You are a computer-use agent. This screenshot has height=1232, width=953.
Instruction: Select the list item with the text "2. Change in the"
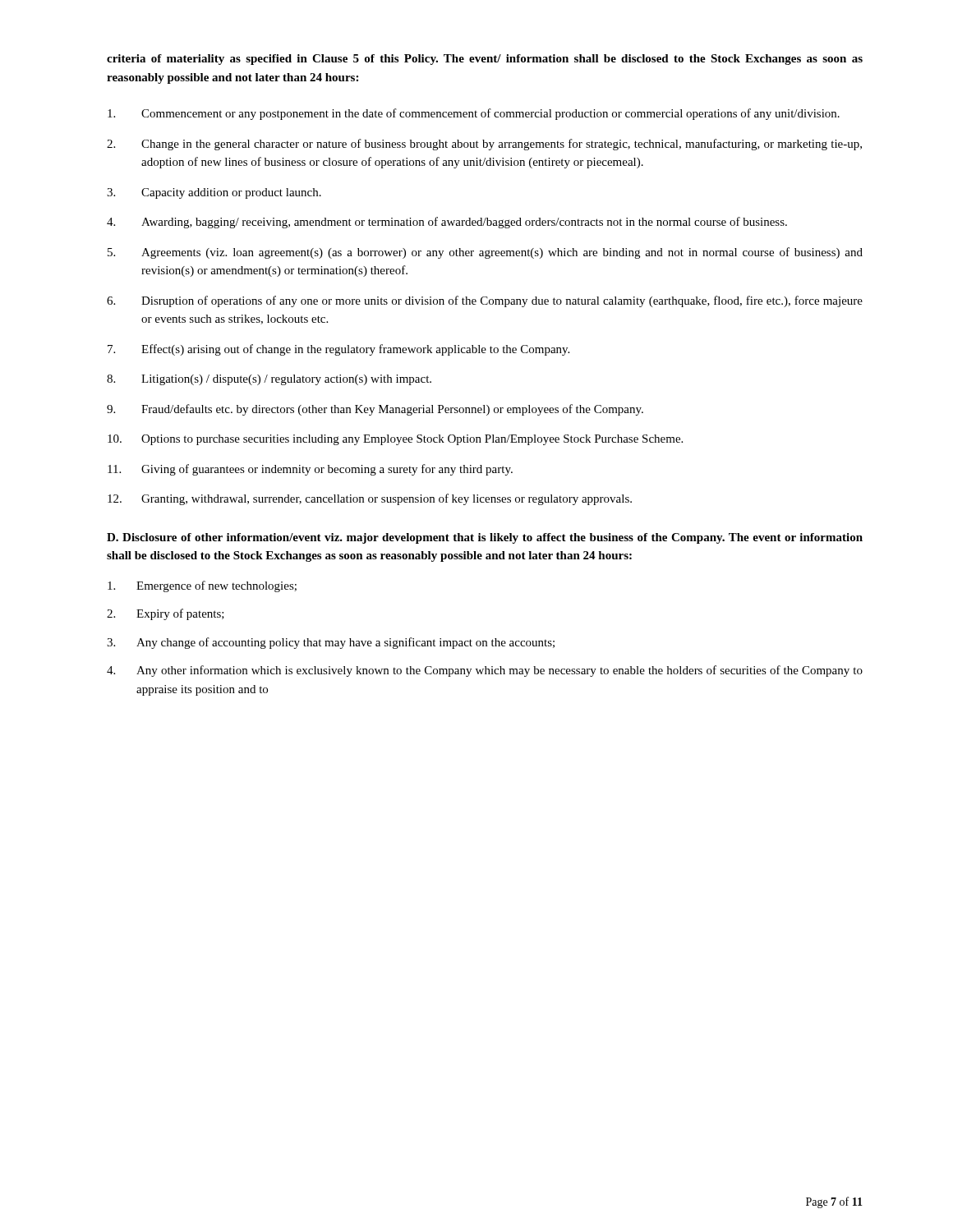point(485,153)
